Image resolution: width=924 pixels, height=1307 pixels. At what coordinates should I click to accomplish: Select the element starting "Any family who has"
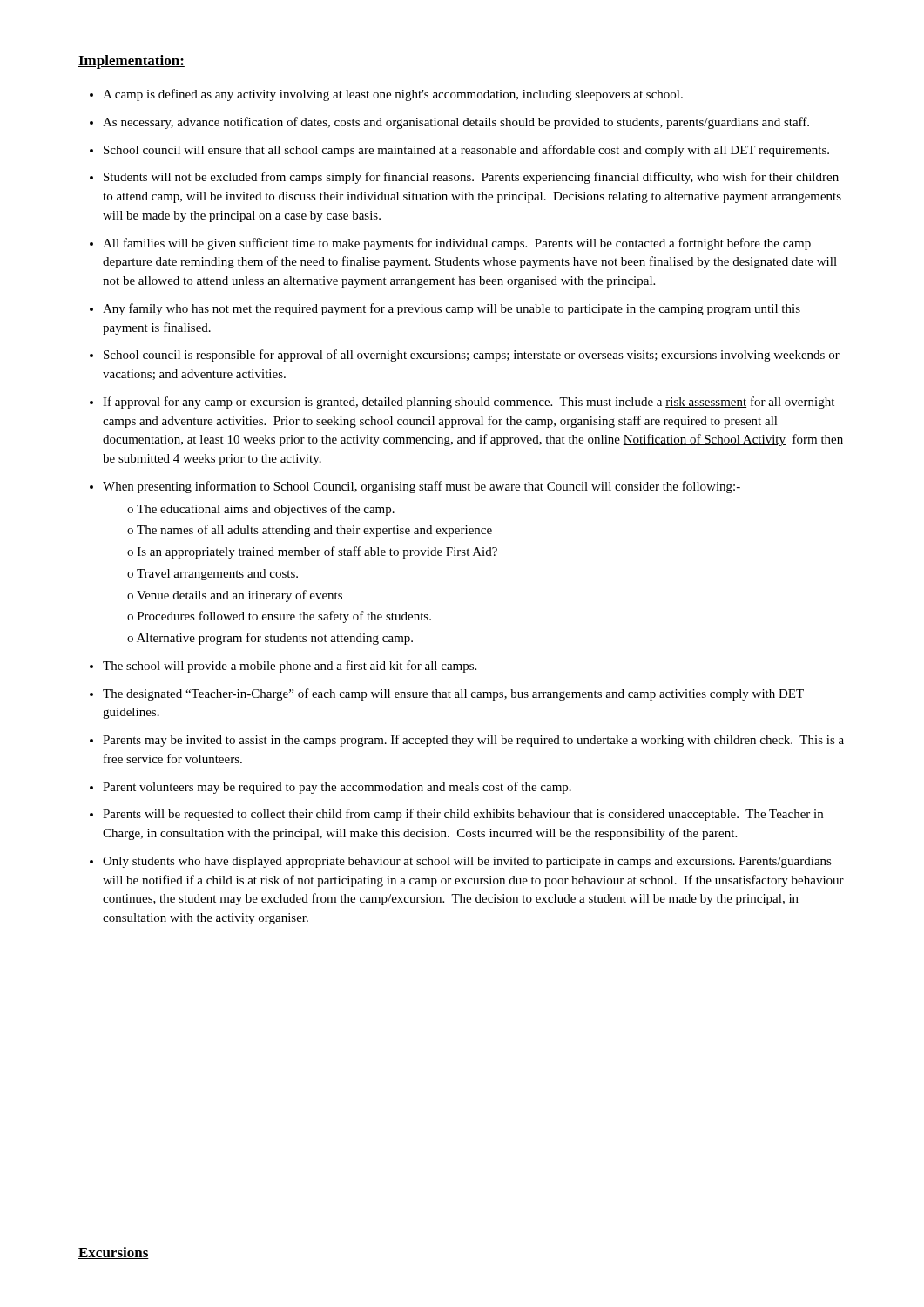452,318
